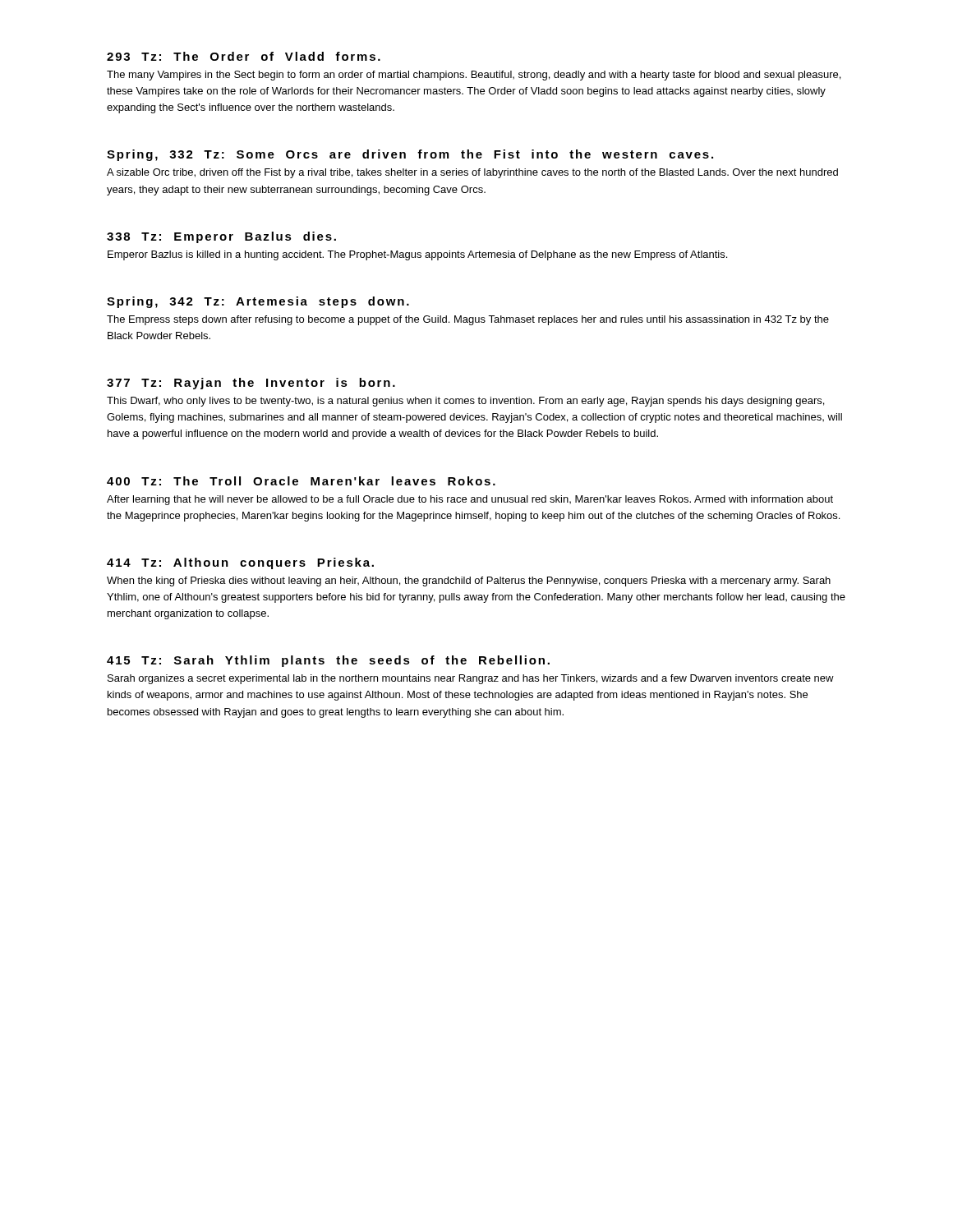Select the section header that says "293 Tz: The Order of Vladd"
953x1232 pixels.
(245, 56)
